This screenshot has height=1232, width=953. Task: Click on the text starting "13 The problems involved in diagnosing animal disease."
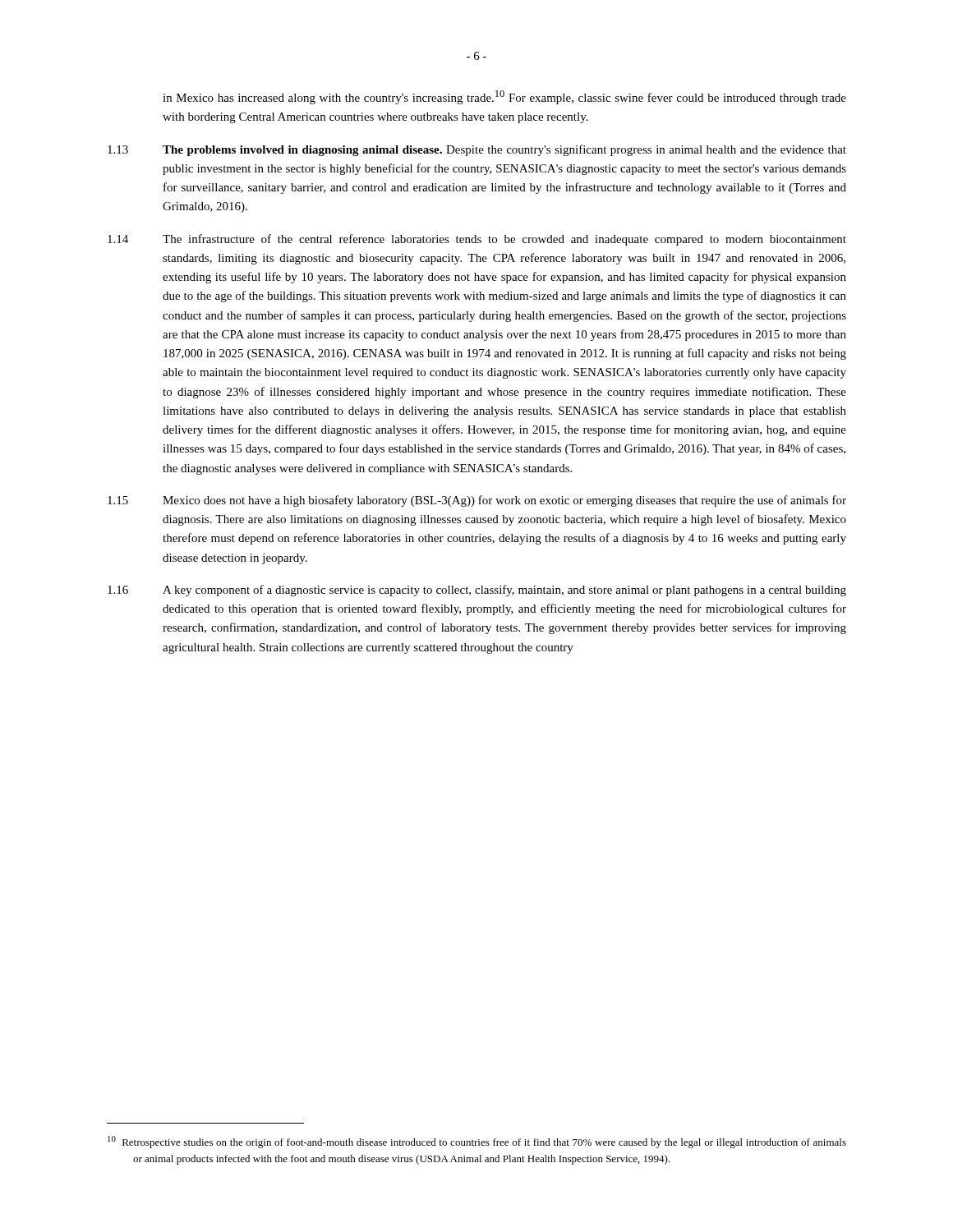pyautogui.click(x=476, y=178)
